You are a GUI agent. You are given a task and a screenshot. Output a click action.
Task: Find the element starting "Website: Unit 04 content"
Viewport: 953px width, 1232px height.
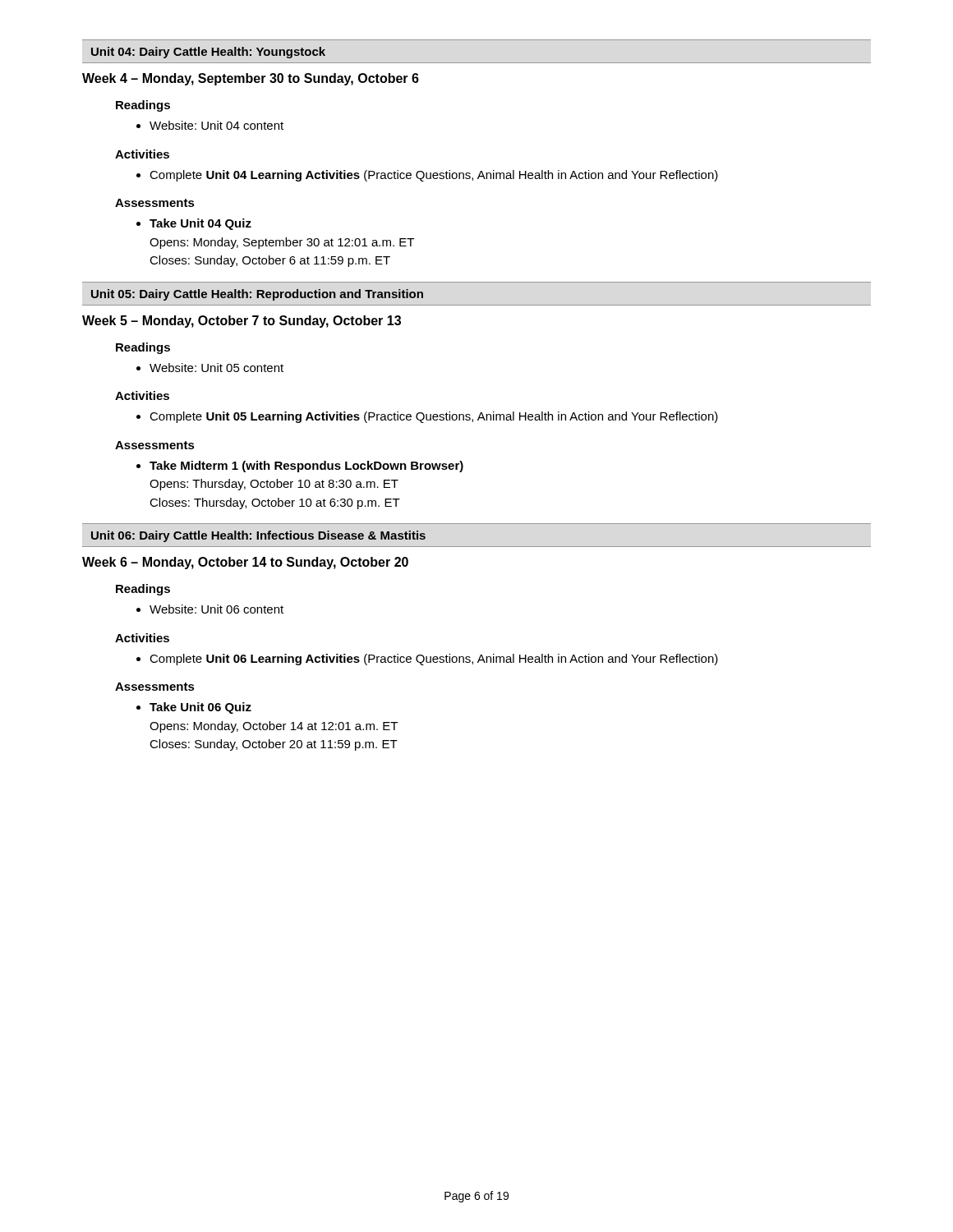(210, 125)
